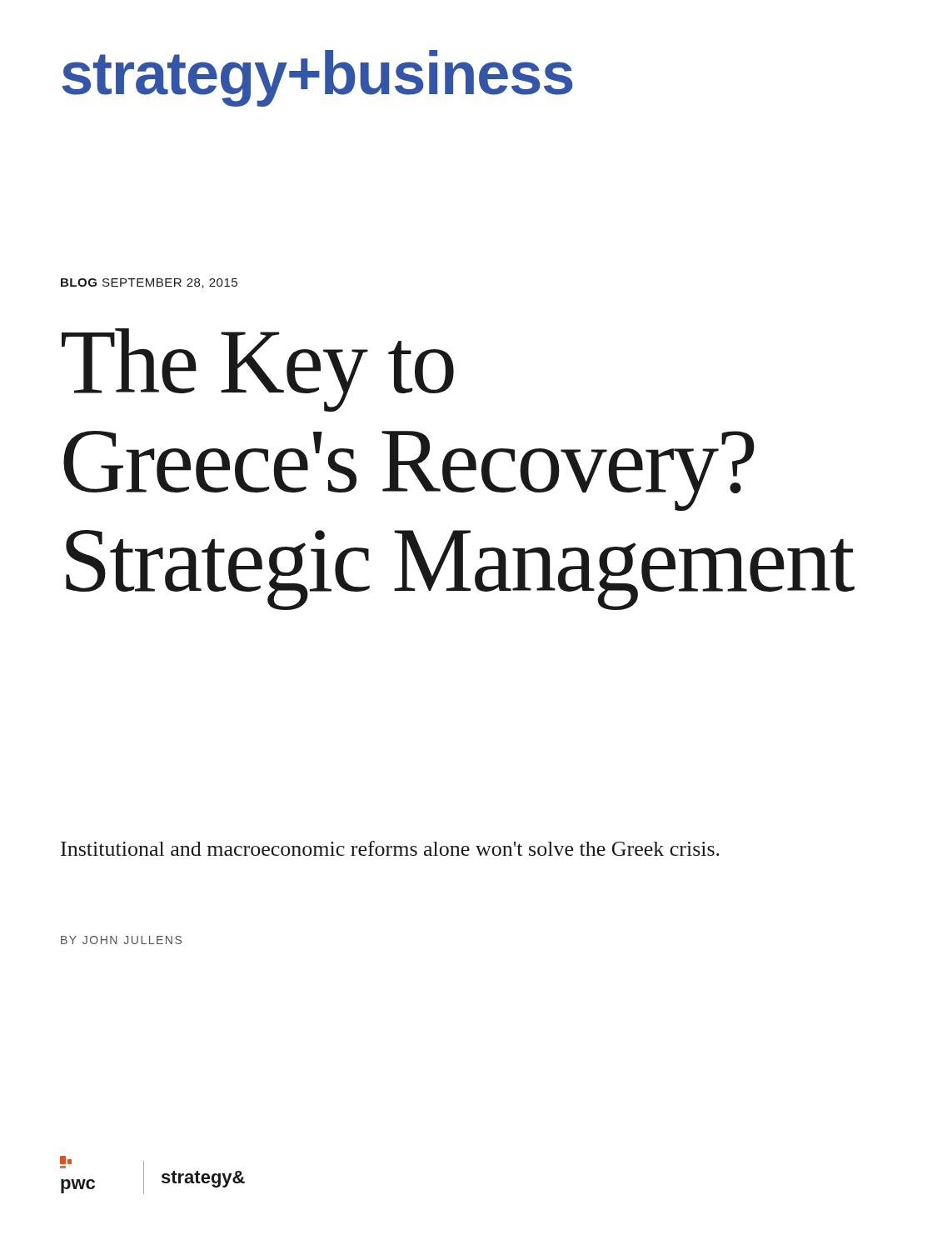Click on the logo

(x=153, y=1177)
